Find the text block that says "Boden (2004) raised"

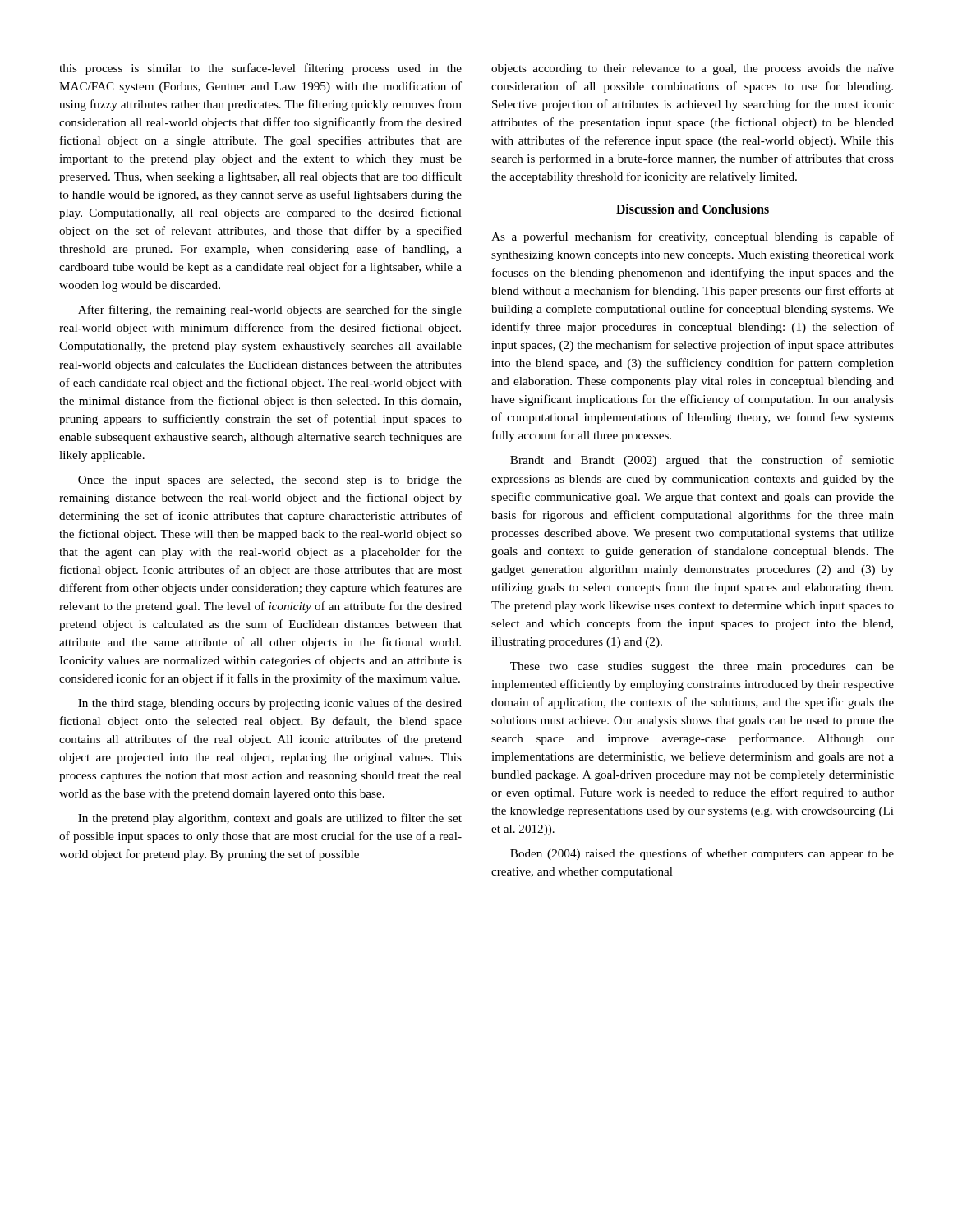pyautogui.click(x=693, y=863)
